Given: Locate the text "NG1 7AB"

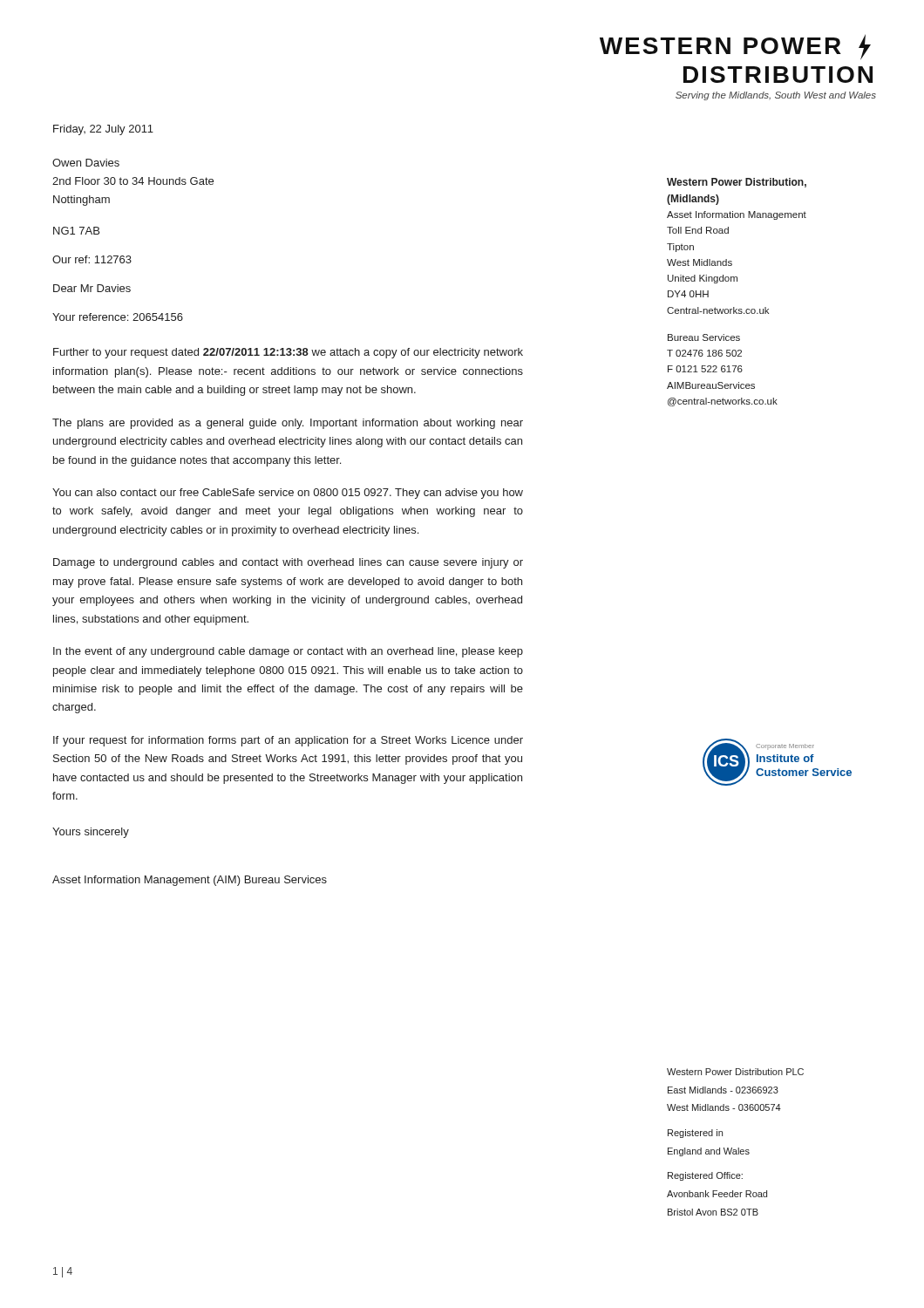Looking at the screenshot, I should tap(76, 231).
